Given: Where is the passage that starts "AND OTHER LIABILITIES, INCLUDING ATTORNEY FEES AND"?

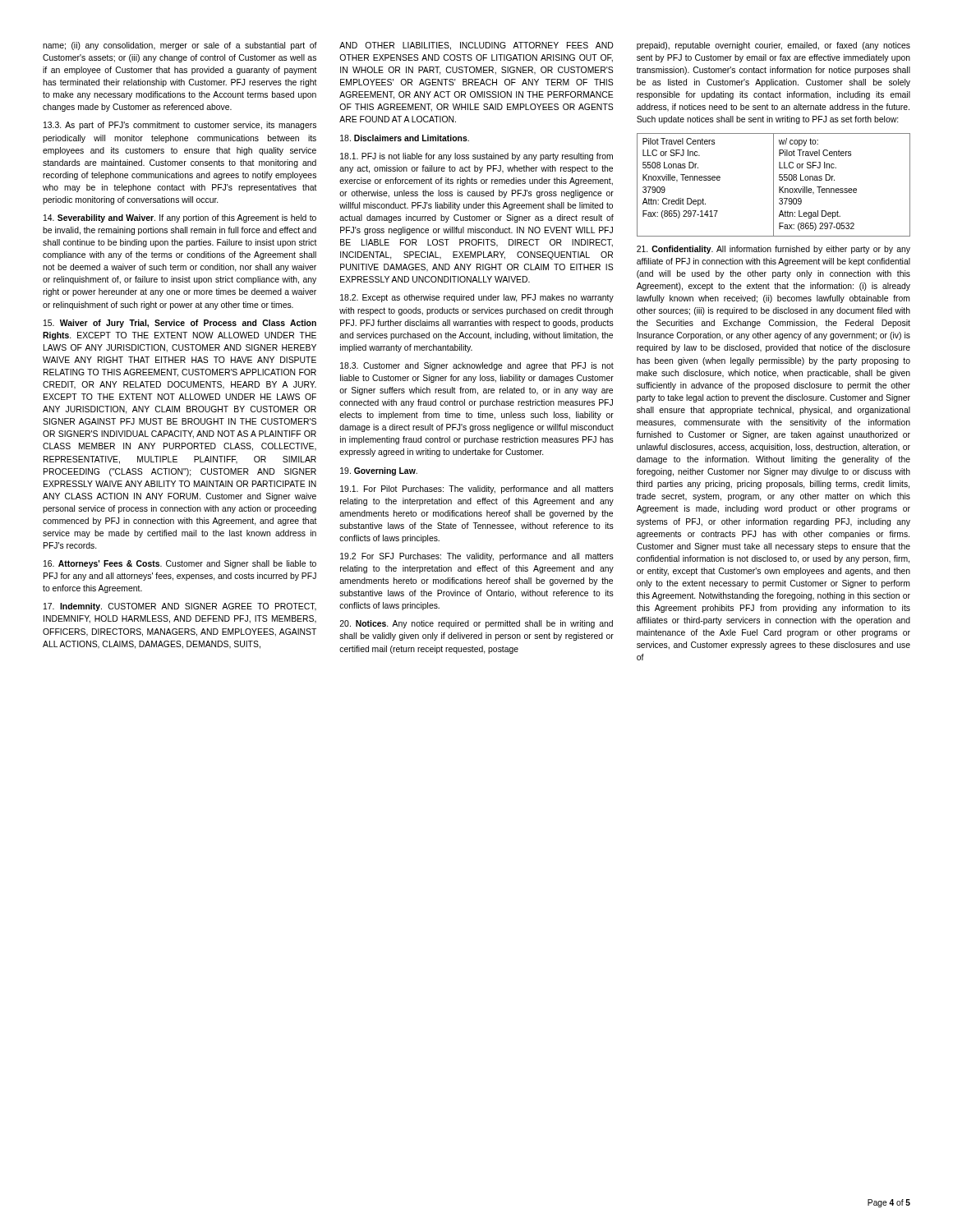Looking at the screenshot, I should pos(476,83).
